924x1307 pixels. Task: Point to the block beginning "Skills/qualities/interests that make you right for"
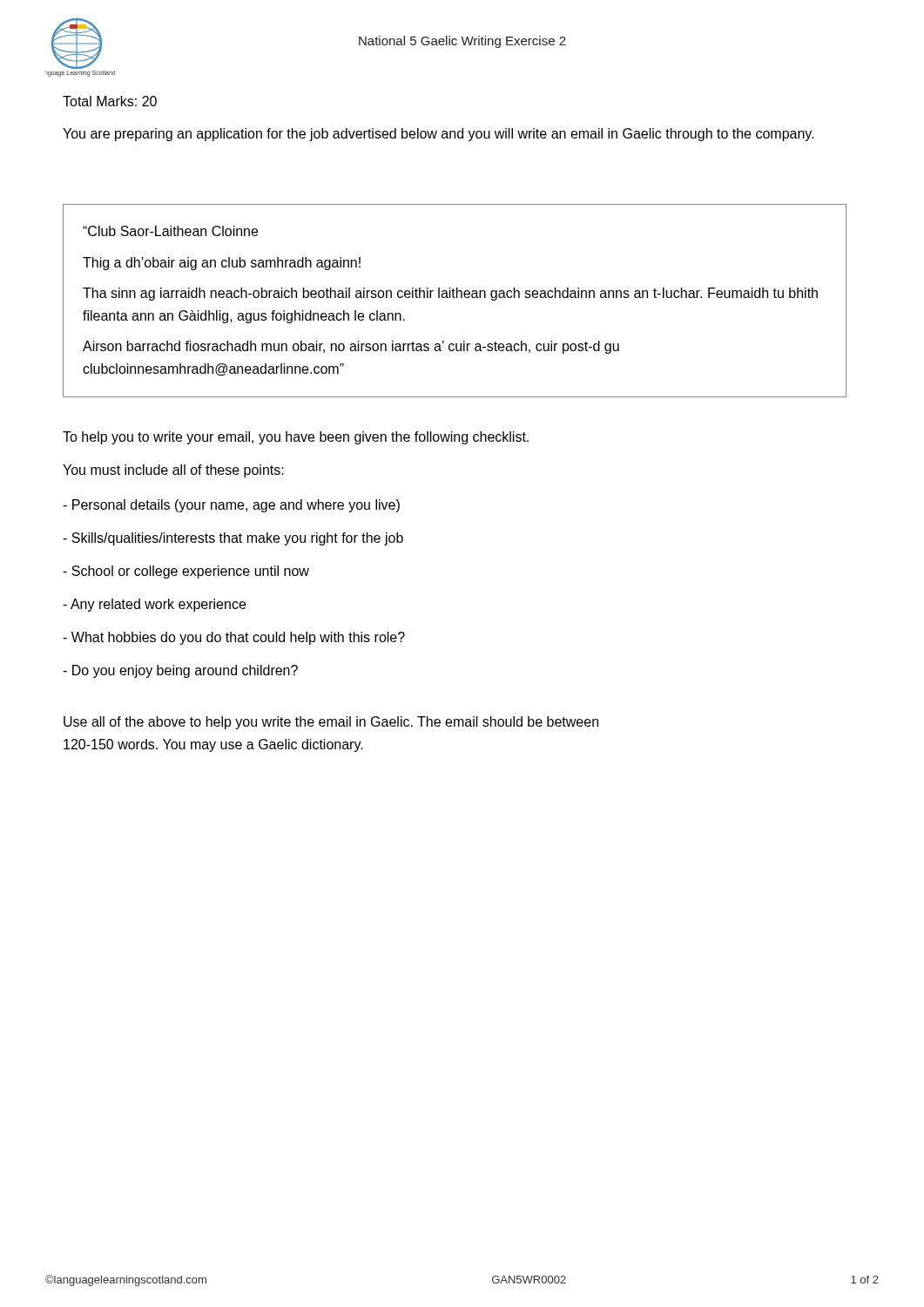(x=233, y=538)
